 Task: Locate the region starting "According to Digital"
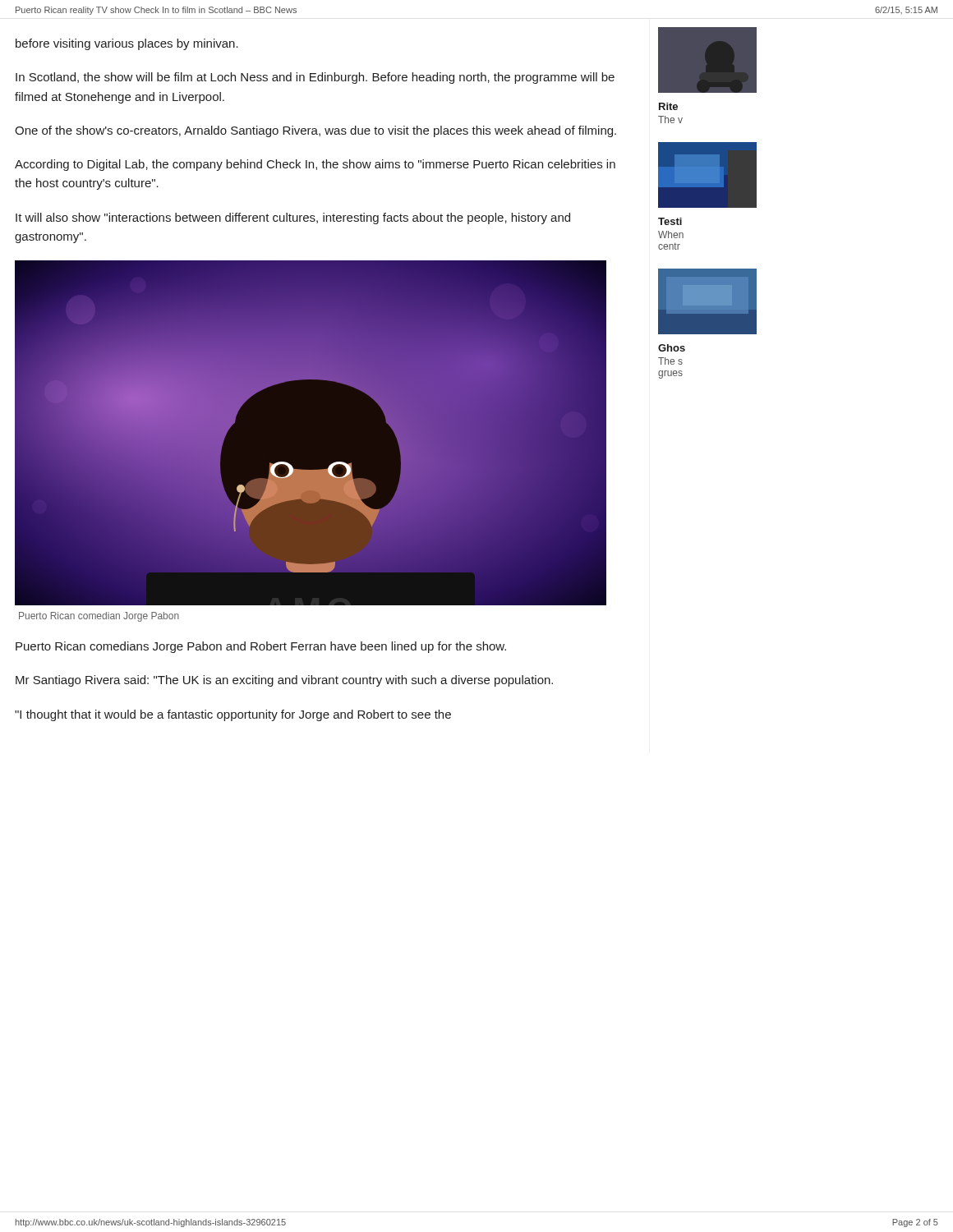pos(320,173)
